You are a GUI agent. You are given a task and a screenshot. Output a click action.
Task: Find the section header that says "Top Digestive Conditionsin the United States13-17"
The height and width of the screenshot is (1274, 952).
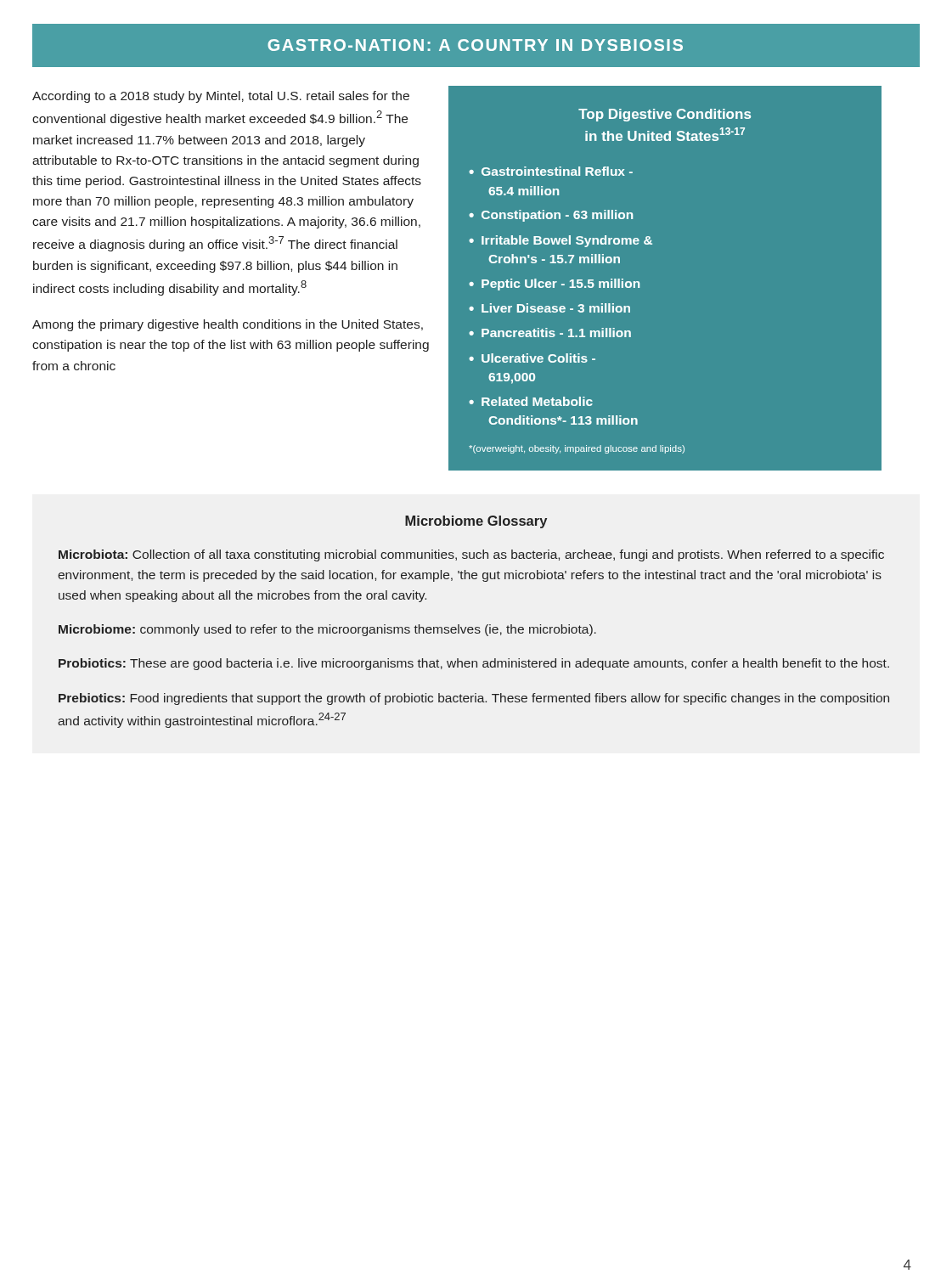pos(665,125)
